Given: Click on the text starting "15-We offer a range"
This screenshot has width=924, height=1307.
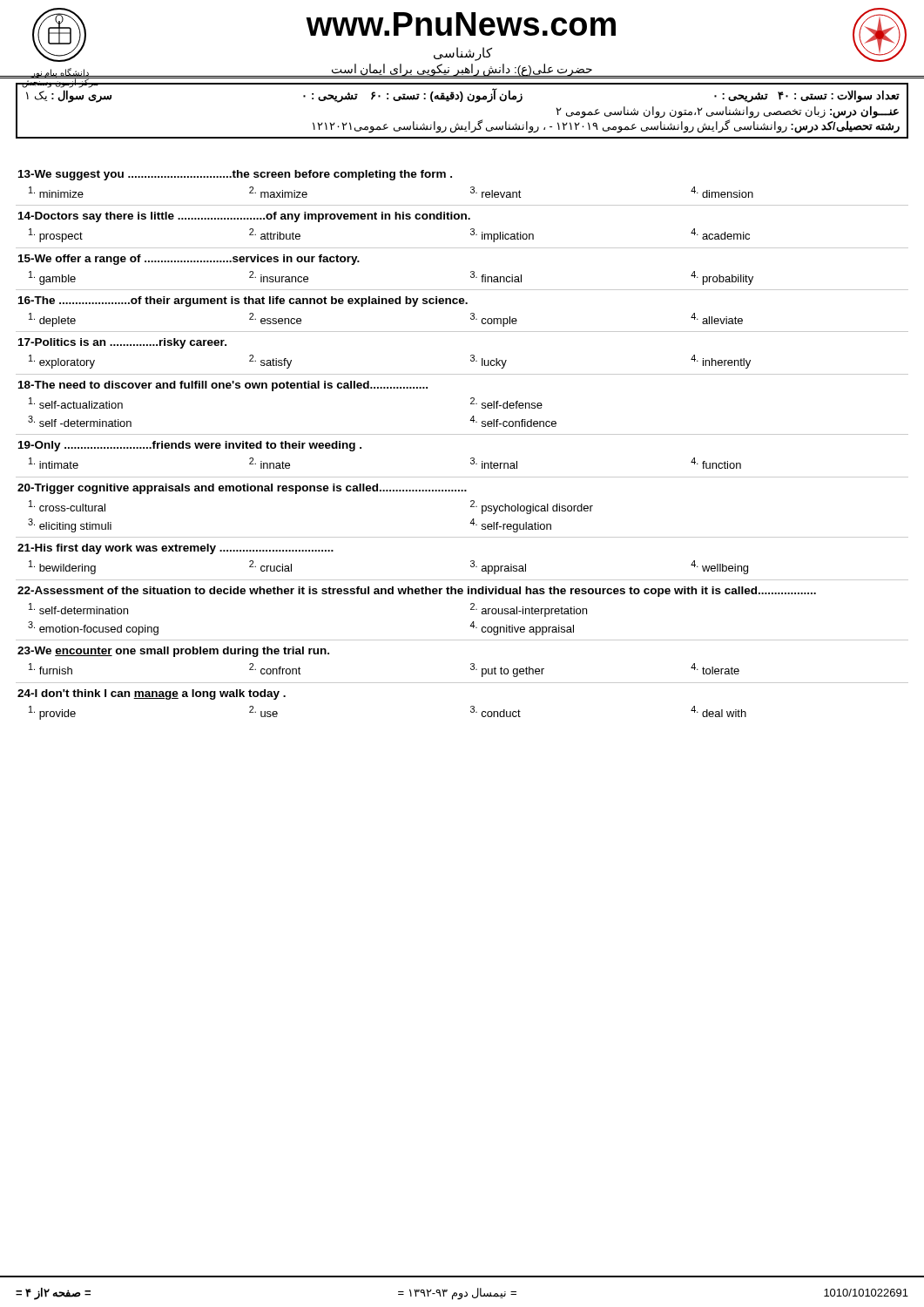Looking at the screenshot, I should (462, 269).
